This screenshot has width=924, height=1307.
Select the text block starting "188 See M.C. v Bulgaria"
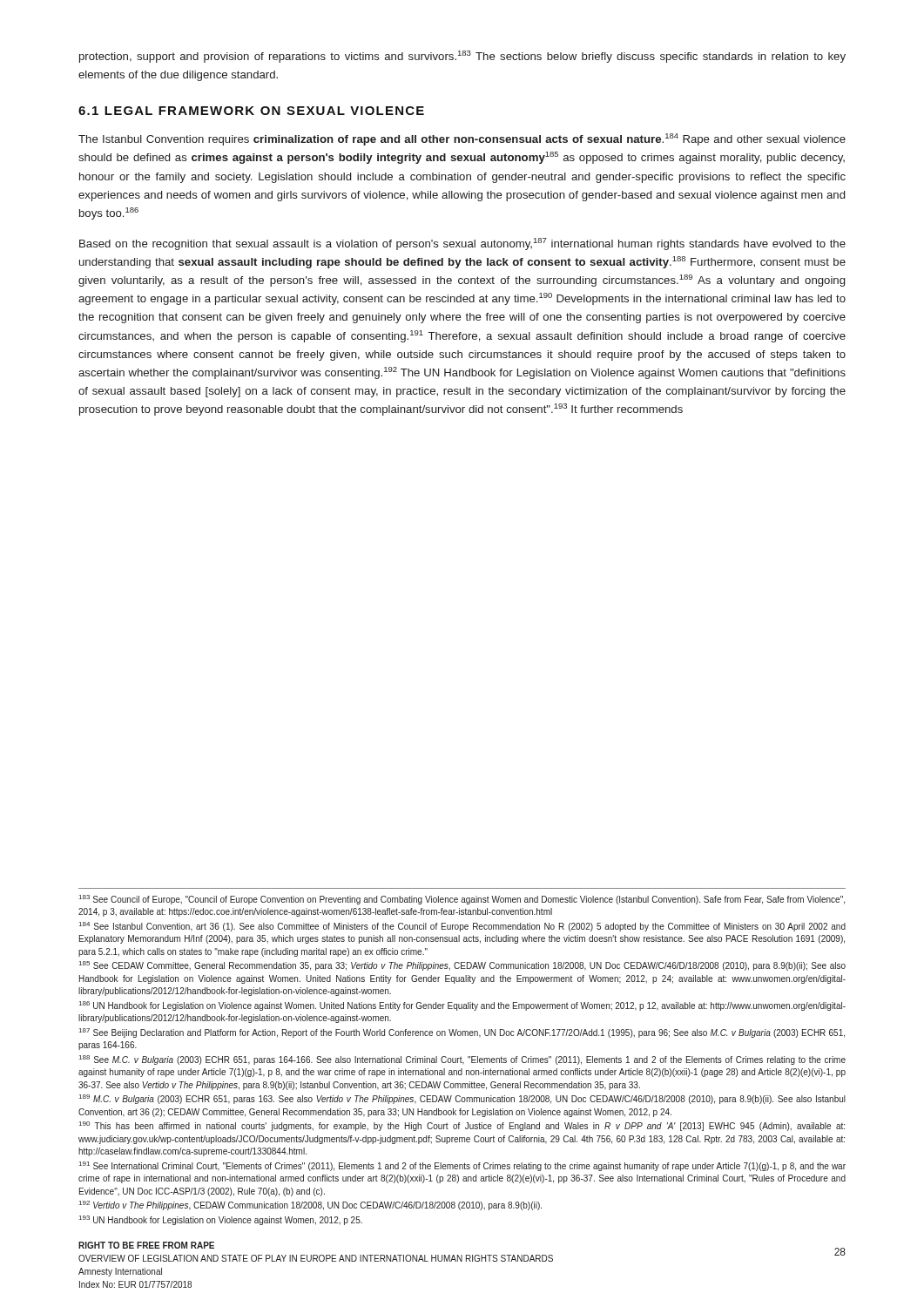[462, 1072]
